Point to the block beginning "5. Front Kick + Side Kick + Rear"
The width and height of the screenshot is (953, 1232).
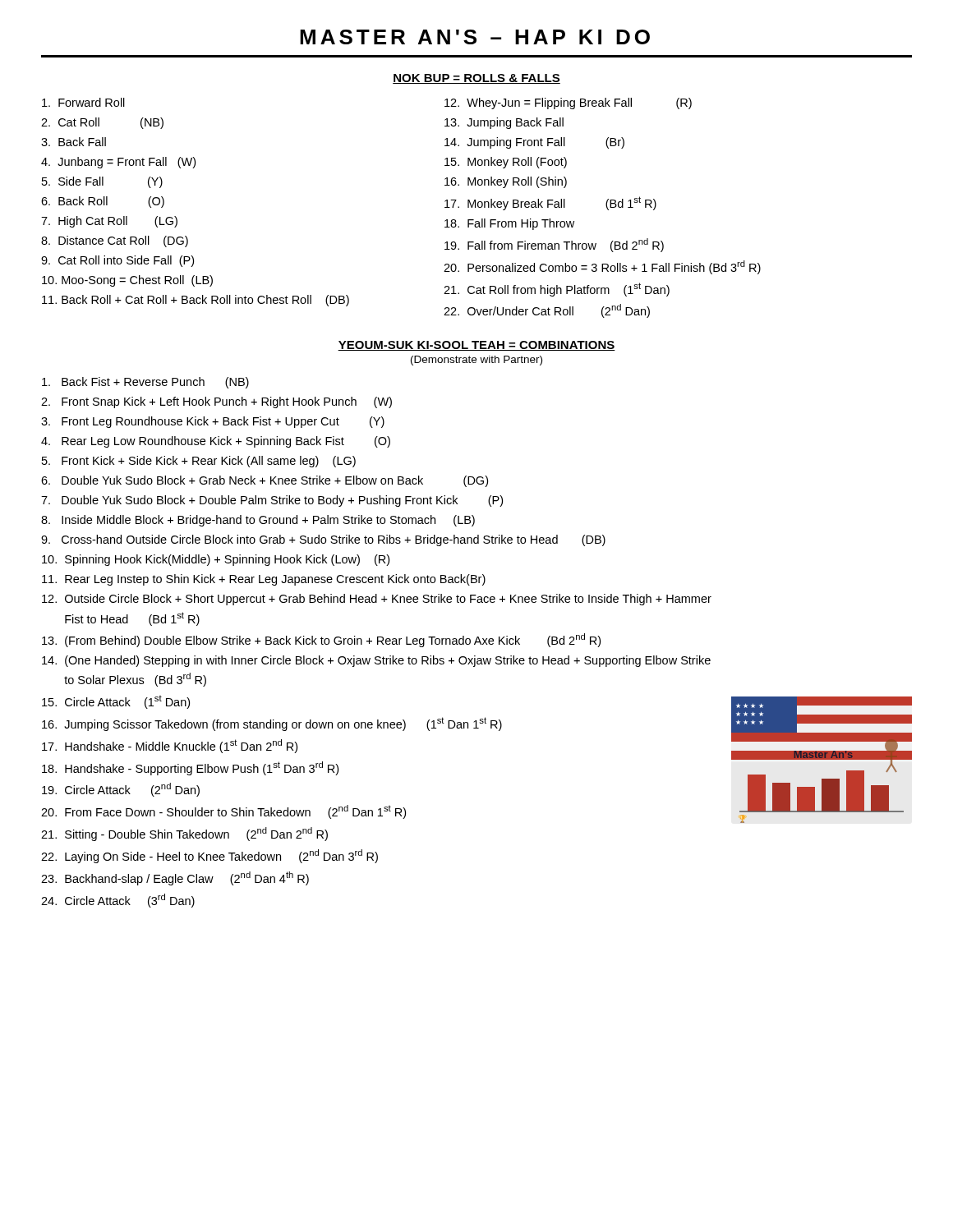click(x=199, y=461)
